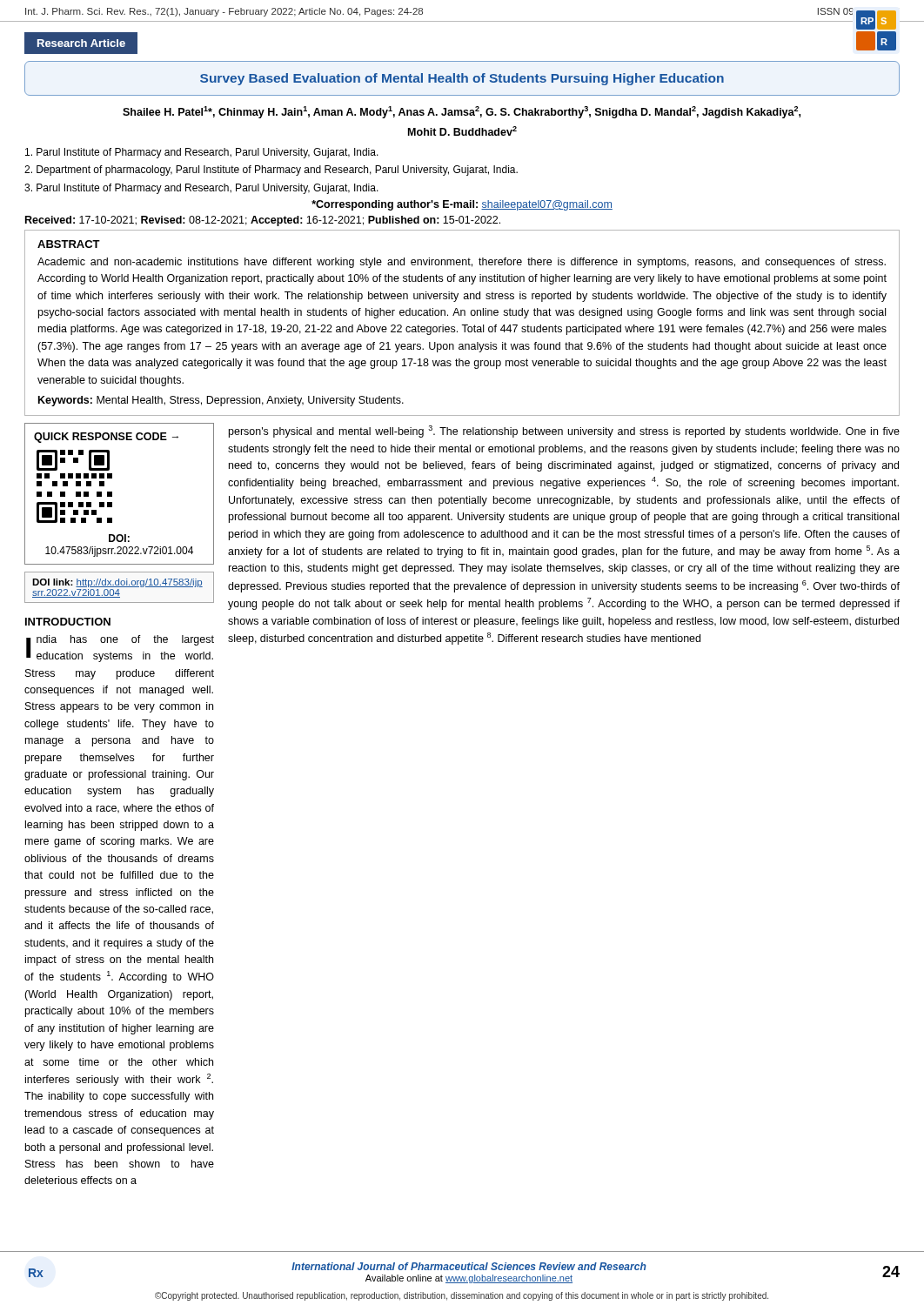This screenshot has width=924, height=1305.
Task: Where is the passage that starts "person's physical and"?
Action: (x=564, y=534)
